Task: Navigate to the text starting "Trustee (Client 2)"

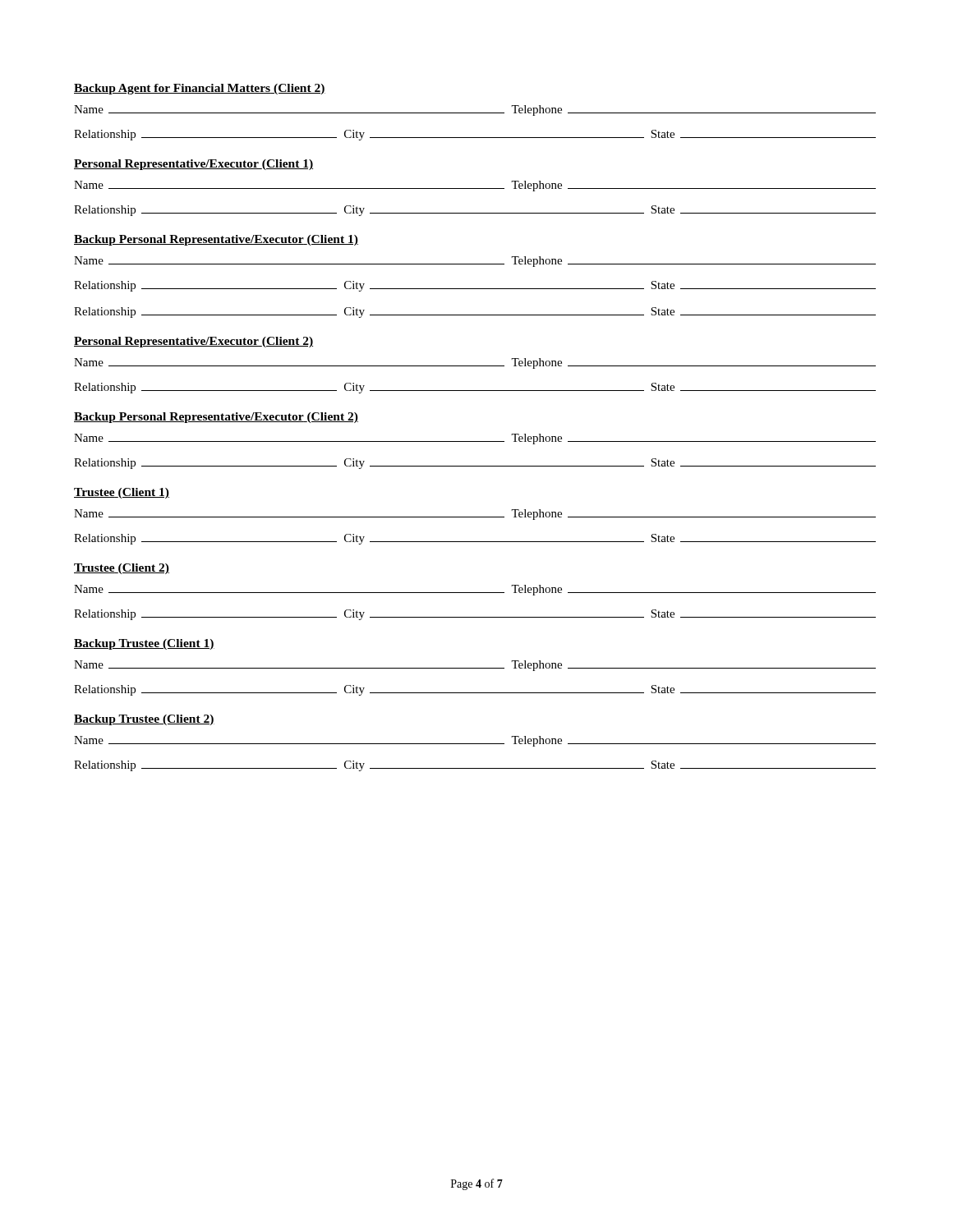Action: pos(122,569)
